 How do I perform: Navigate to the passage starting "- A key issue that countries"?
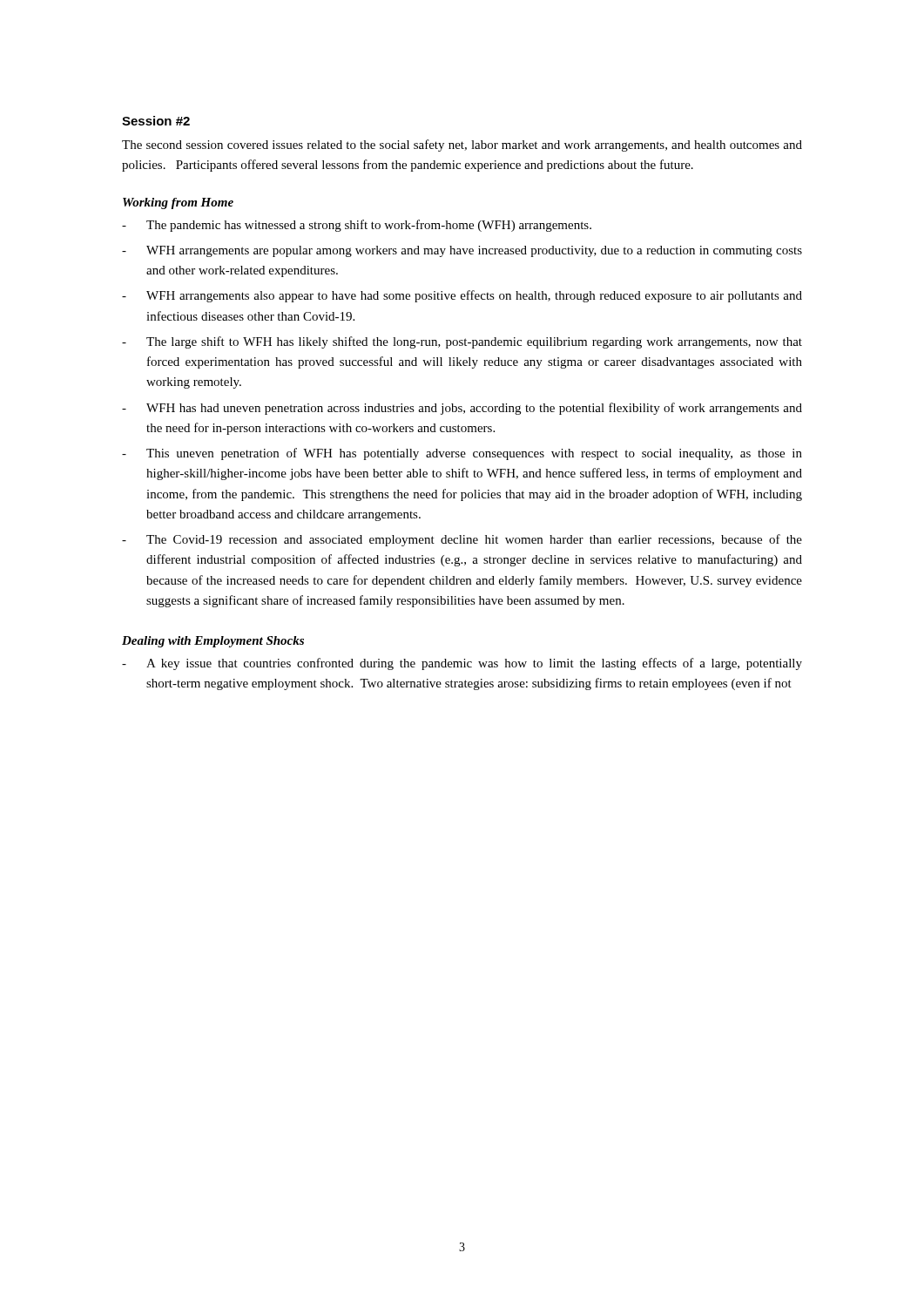point(462,674)
